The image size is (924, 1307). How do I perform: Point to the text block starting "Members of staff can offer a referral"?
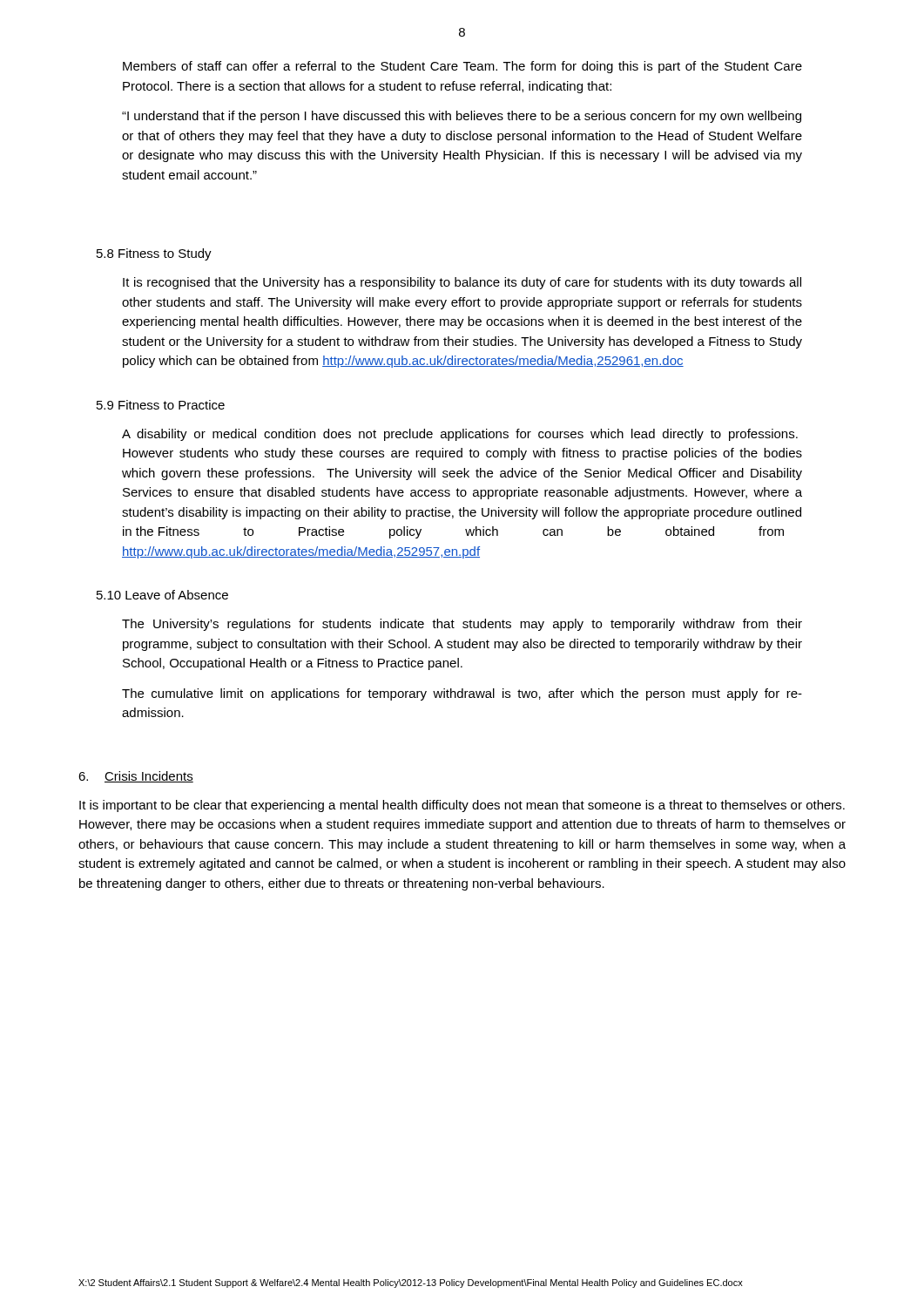click(462, 76)
